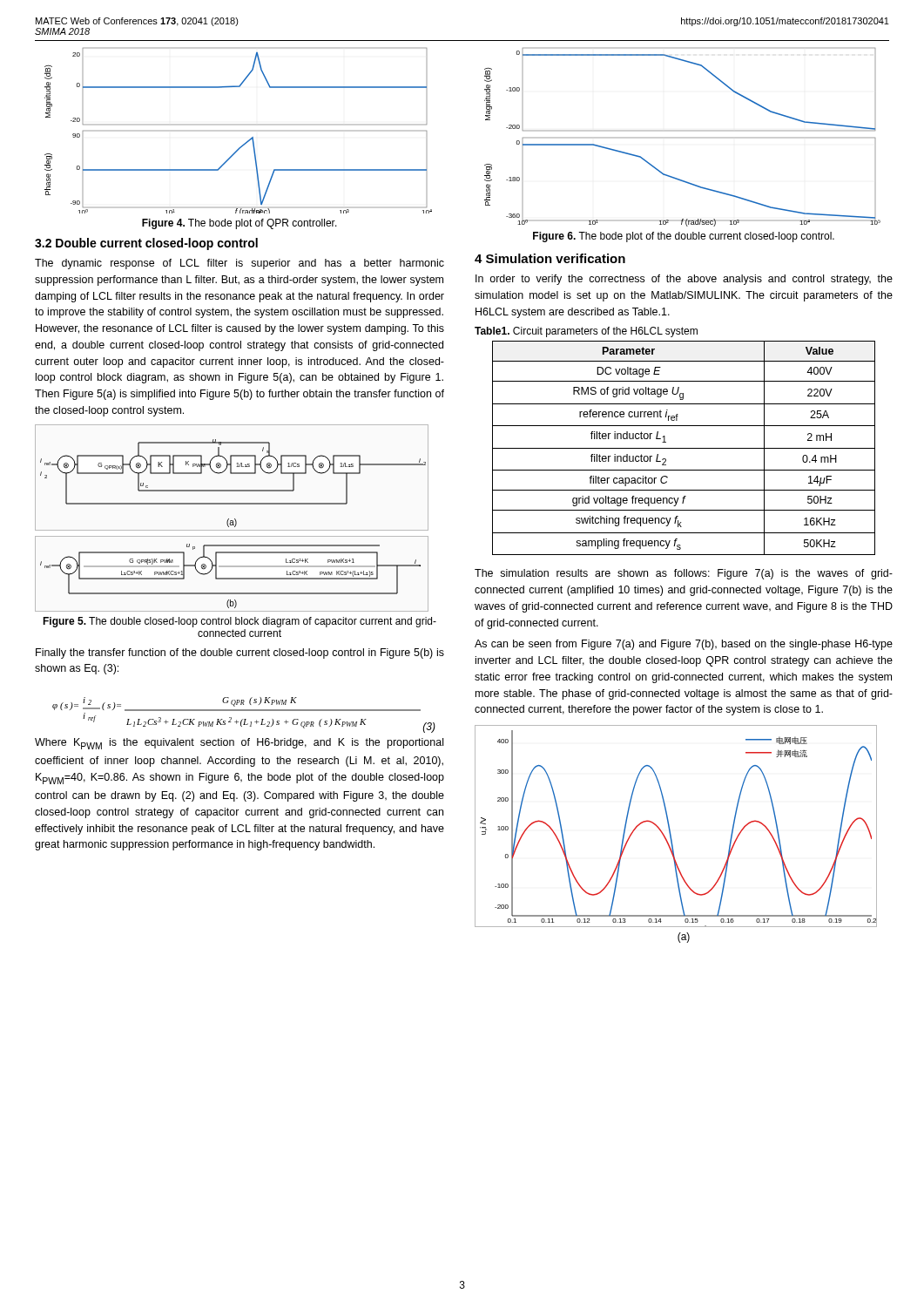Click the passage that begins "As can be seen from Figure 7(a)"
Image resolution: width=924 pixels, height=1307 pixels.
pos(684,677)
